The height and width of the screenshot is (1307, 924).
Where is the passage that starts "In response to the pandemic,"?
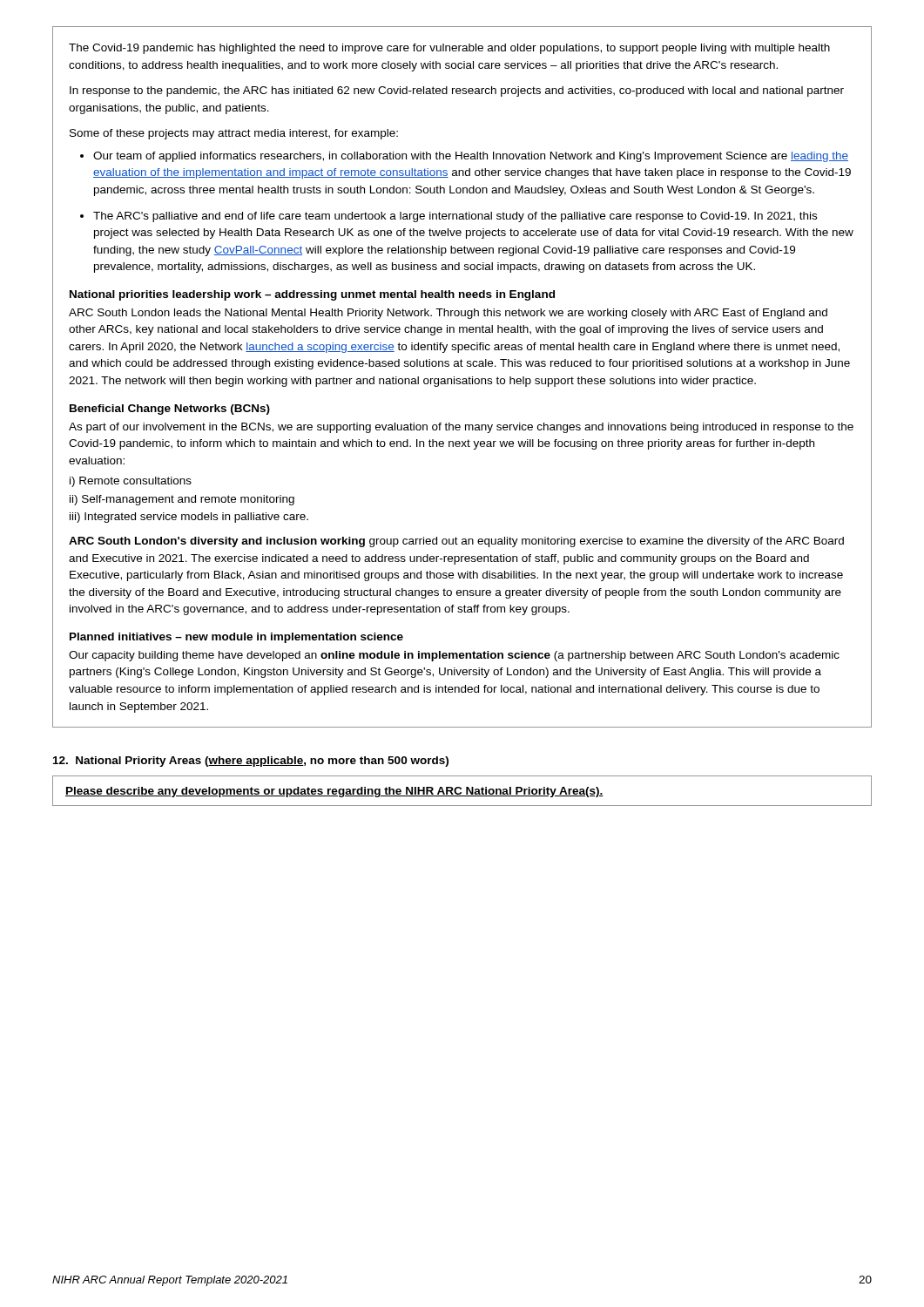click(456, 99)
